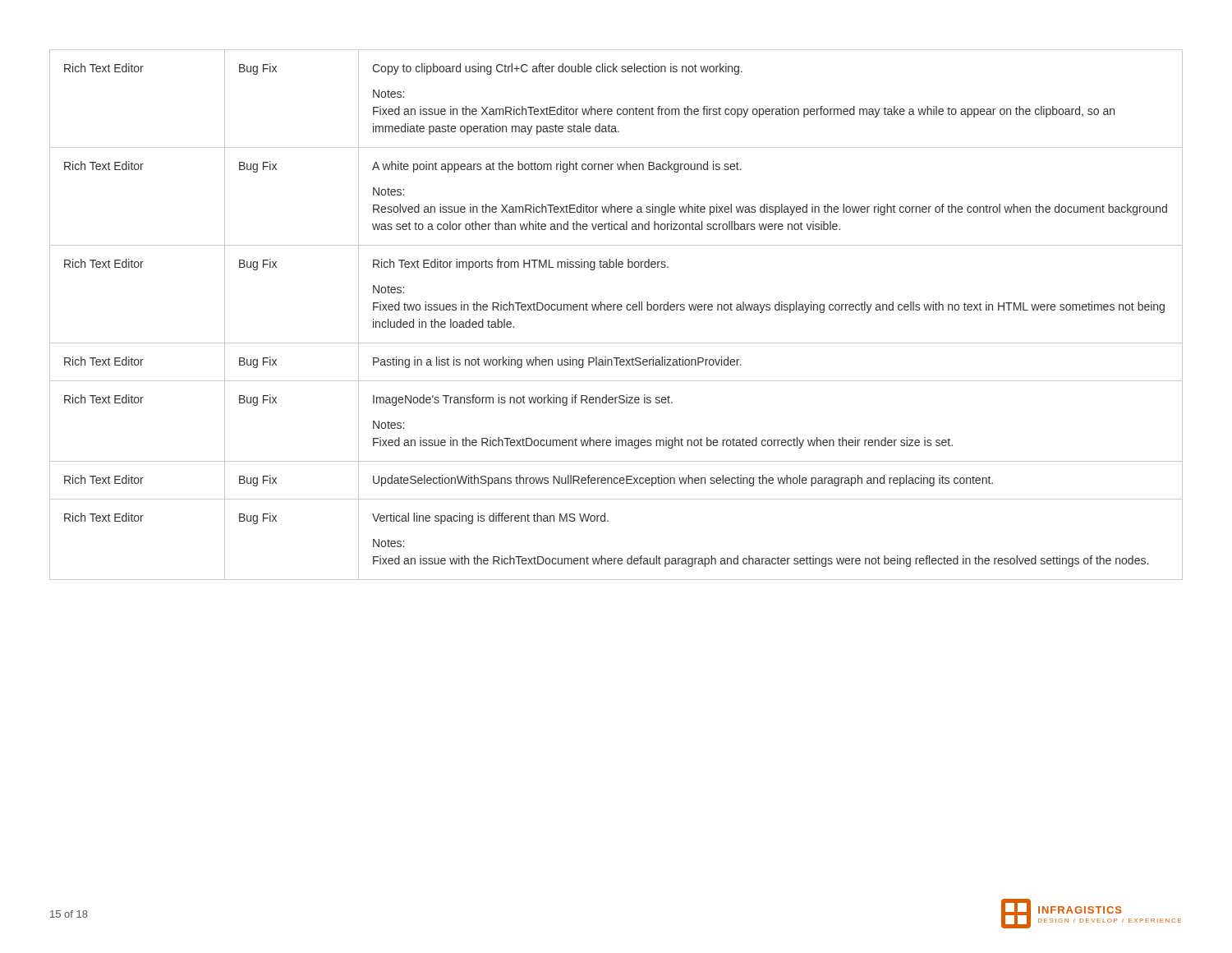Click on the logo

click(x=1092, y=914)
